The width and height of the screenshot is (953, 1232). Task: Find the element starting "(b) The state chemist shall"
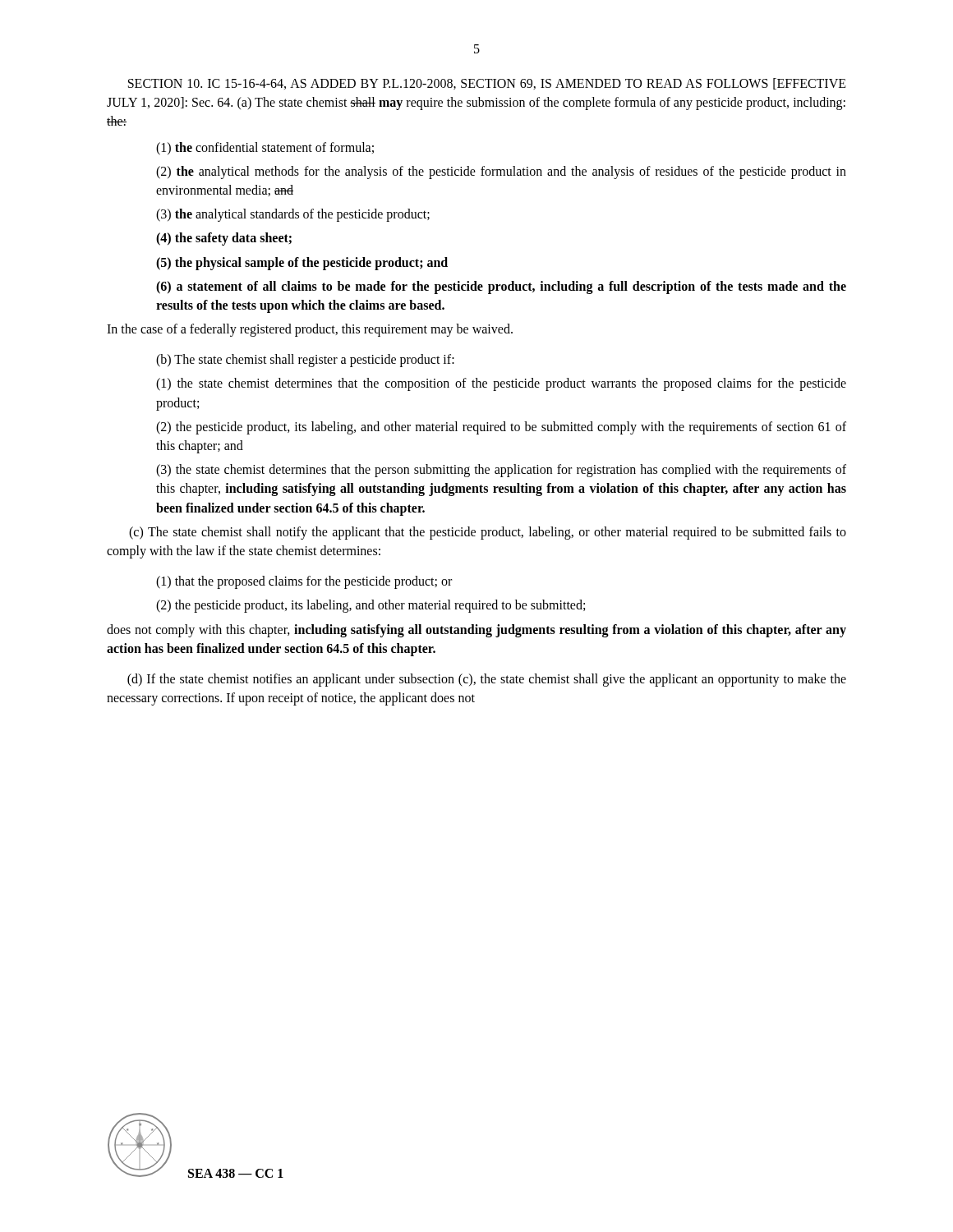(305, 360)
